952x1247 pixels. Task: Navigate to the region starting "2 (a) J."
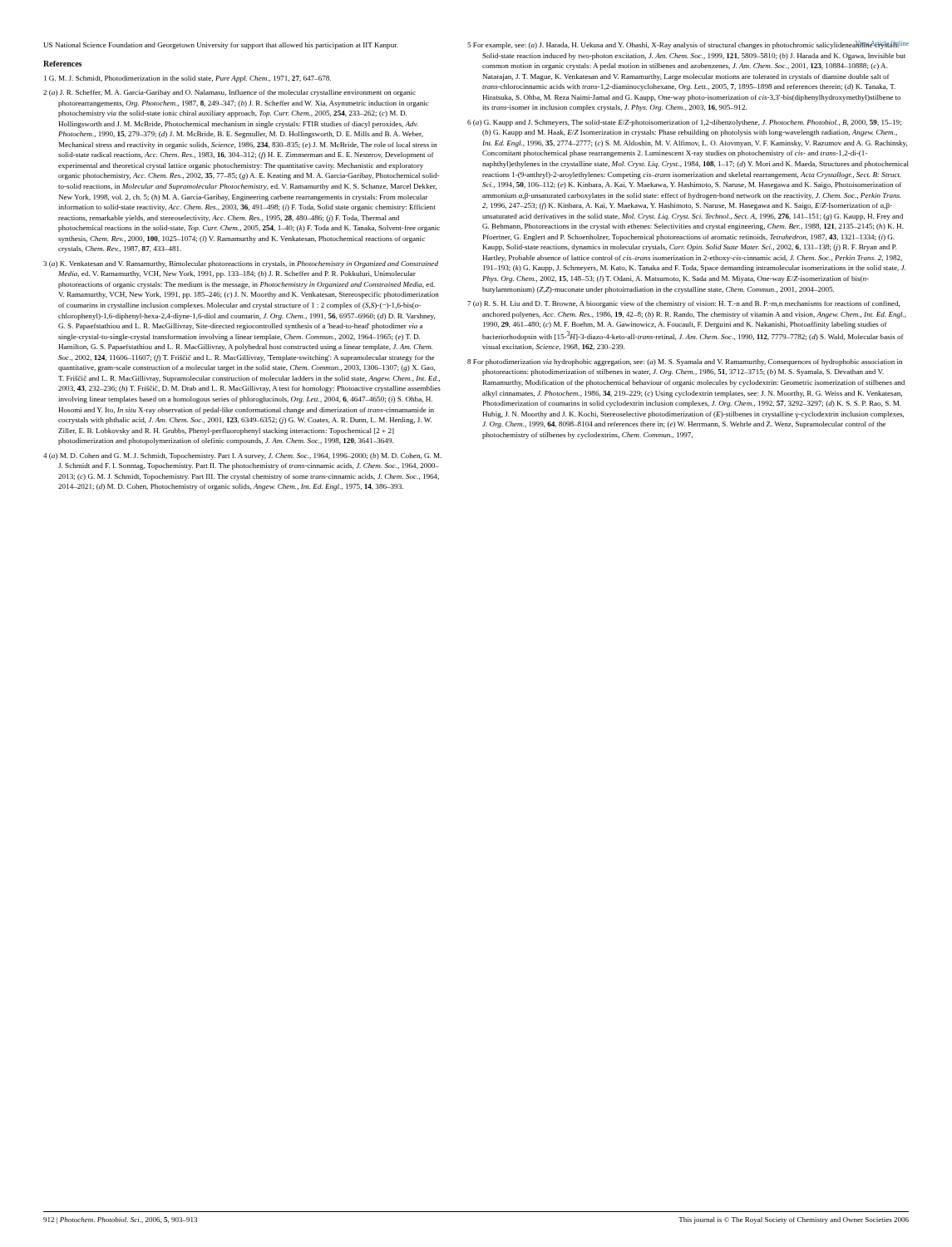pyautogui.click(x=242, y=171)
